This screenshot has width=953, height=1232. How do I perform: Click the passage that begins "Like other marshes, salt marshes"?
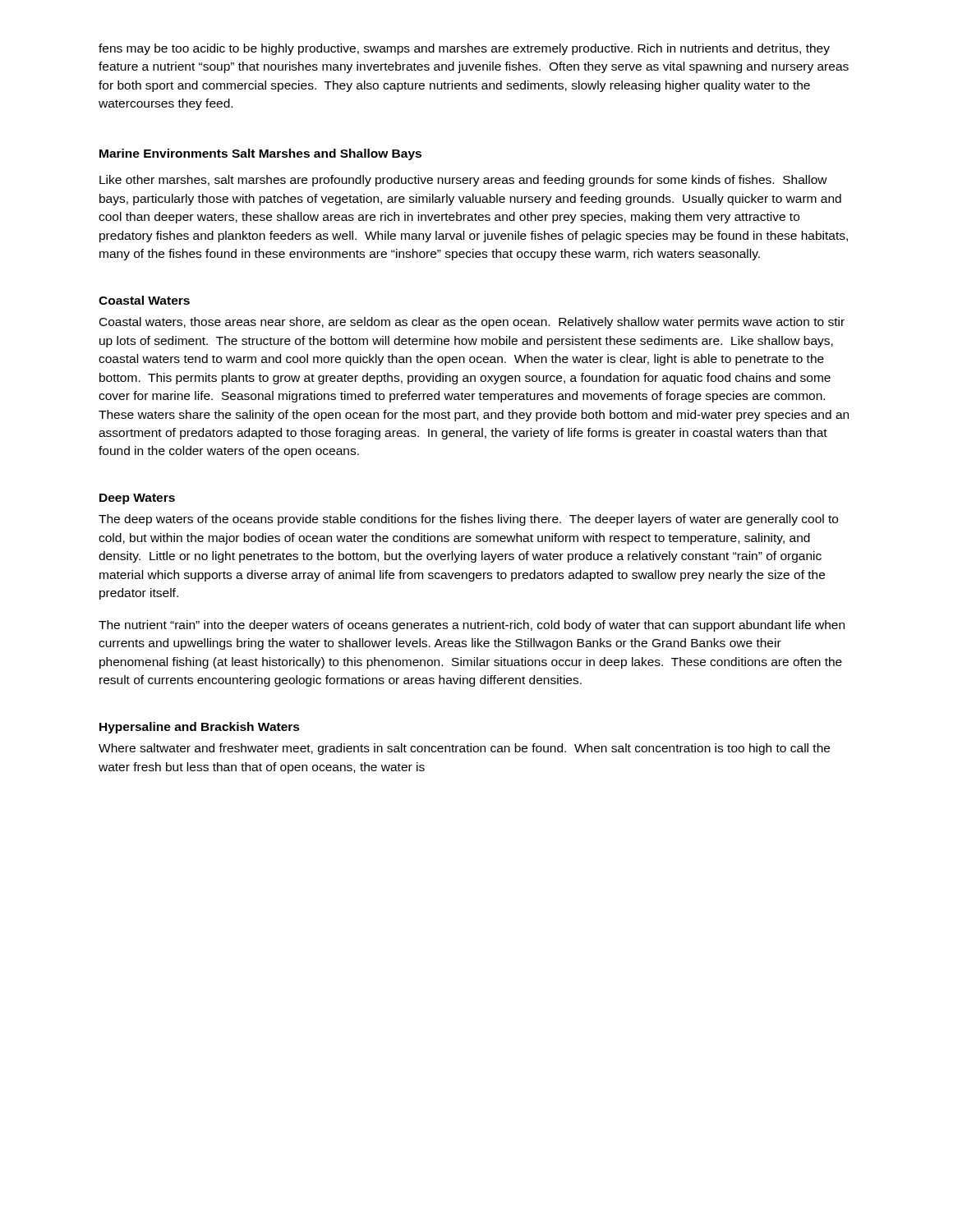[476, 217]
